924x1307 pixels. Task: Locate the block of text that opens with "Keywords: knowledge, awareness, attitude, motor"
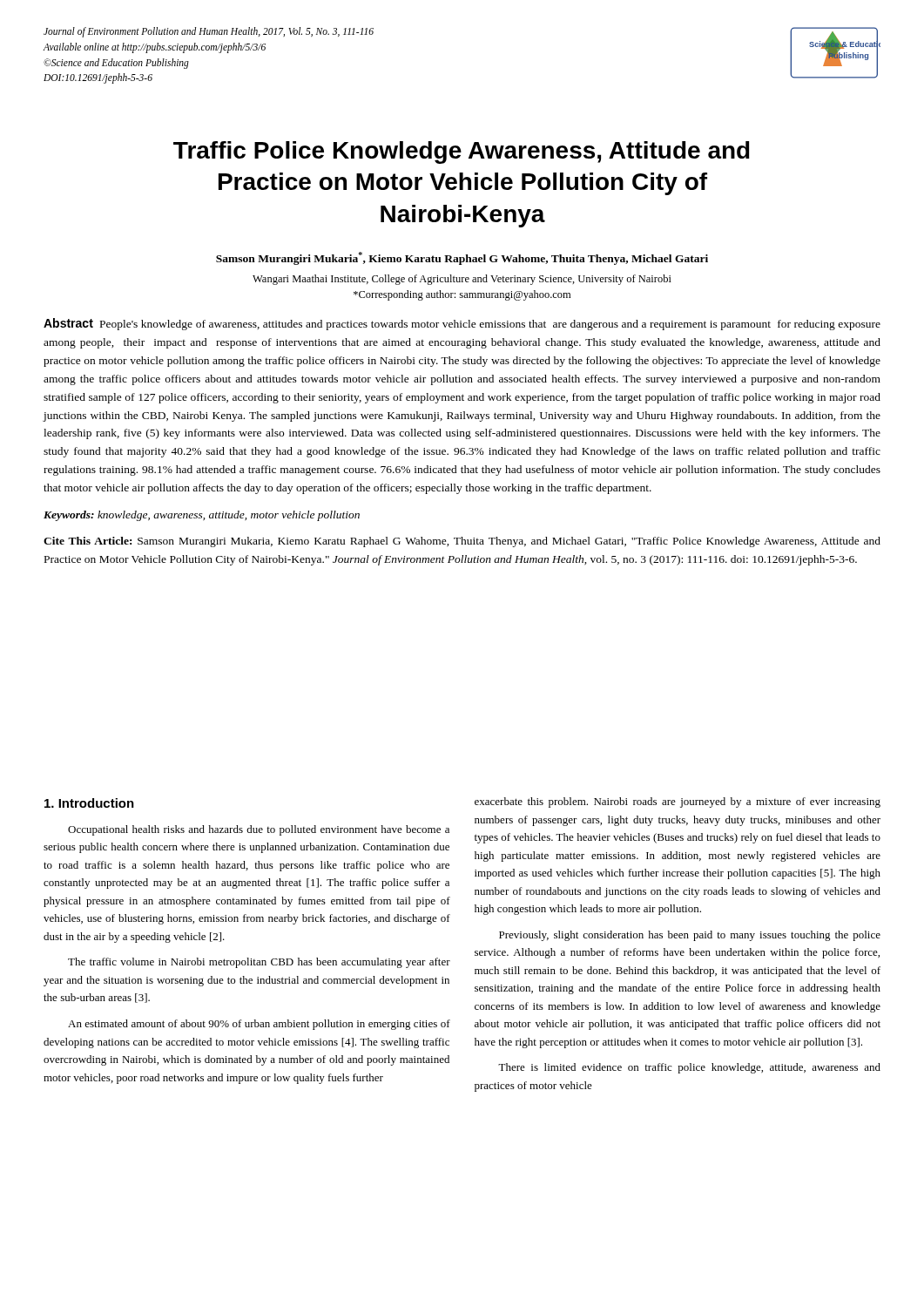click(202, 515)
